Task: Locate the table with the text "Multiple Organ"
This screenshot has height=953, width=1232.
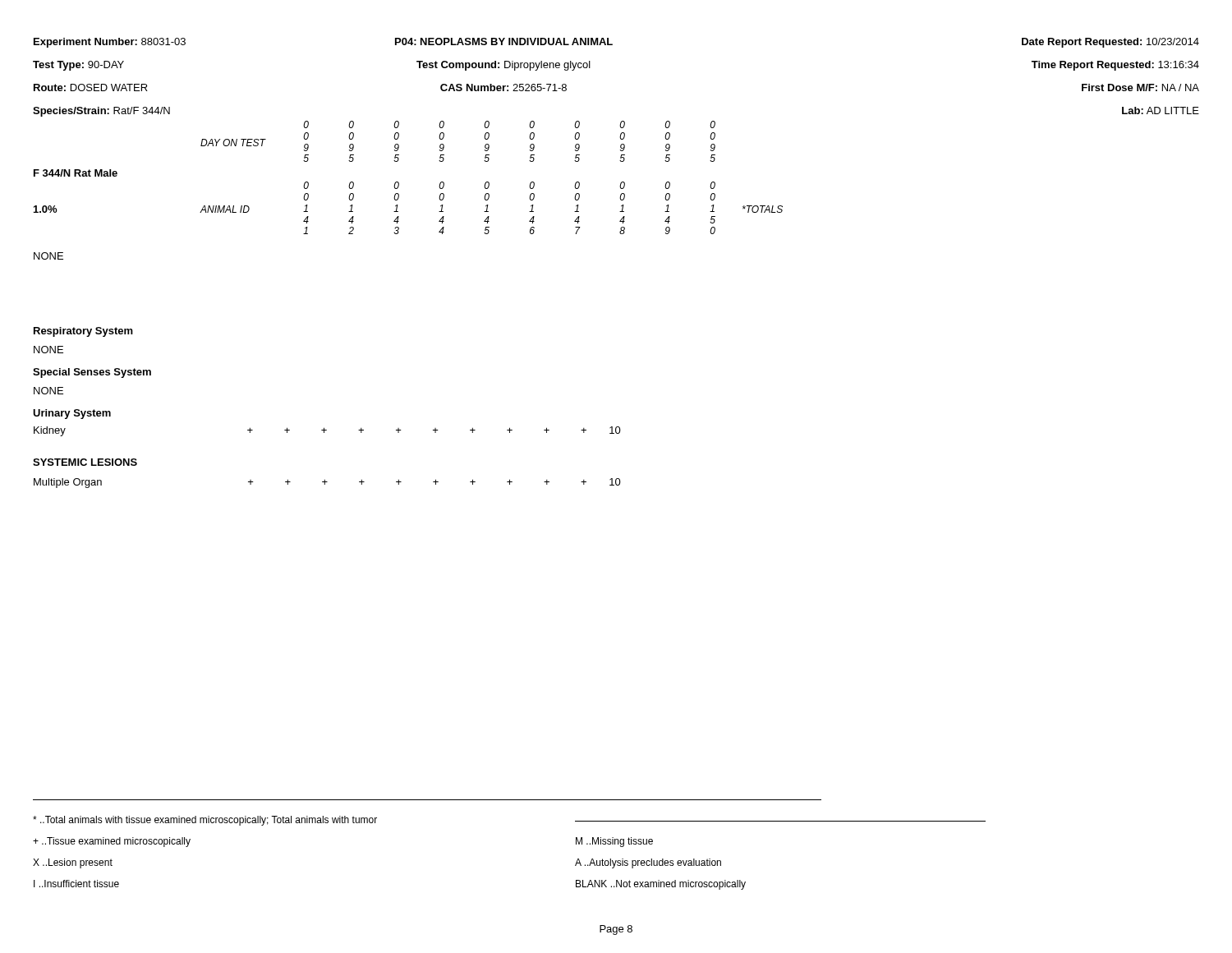Action: pyautogui.click(x=345, y=482)
